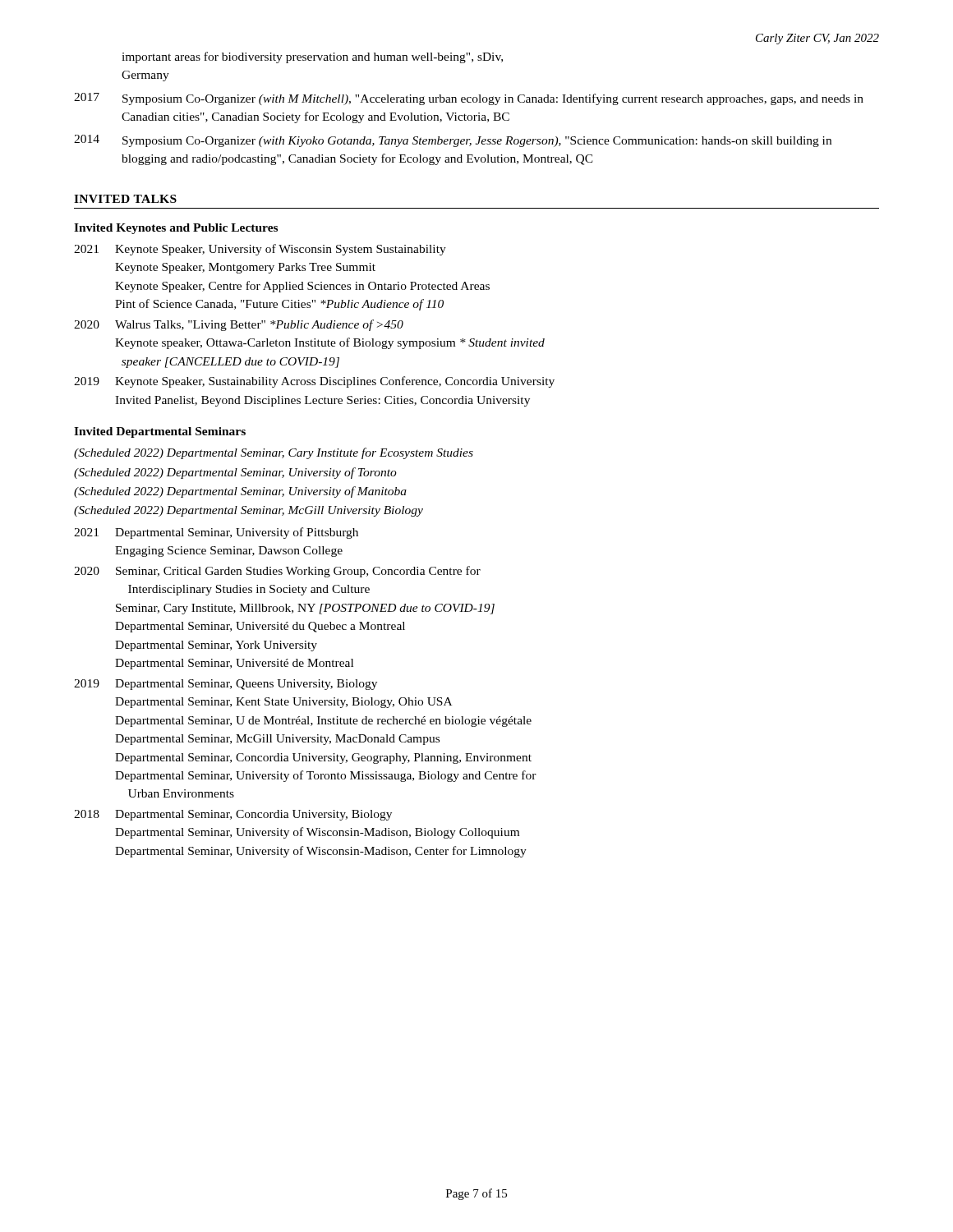Find the list item that reads "2020 Walrus Talks, "Living Better""
The height and width of the screenshot is (1232, 953).
tap(476, 343)
